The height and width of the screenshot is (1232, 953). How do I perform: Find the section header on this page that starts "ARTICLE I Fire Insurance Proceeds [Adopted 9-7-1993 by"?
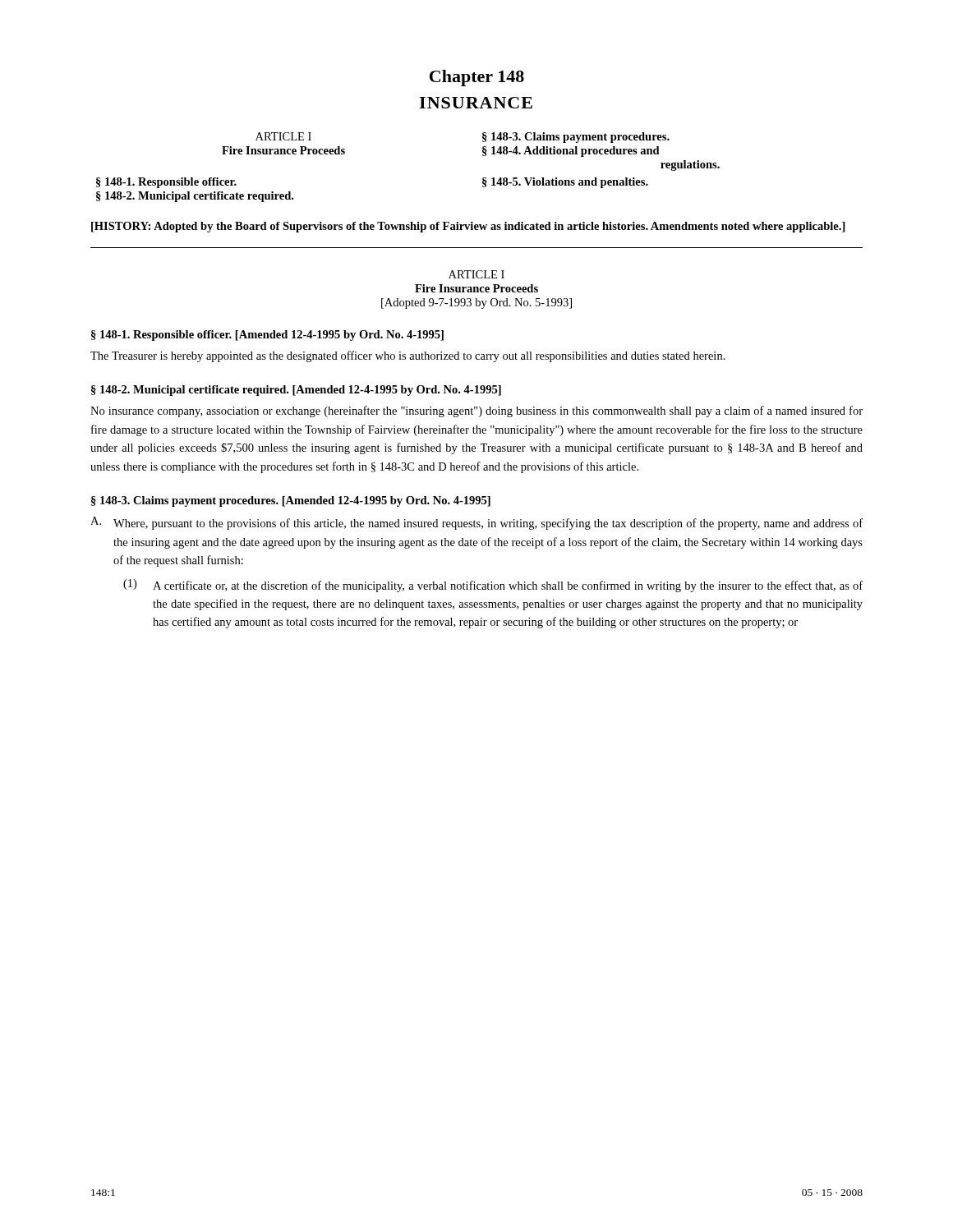[476, 289]
